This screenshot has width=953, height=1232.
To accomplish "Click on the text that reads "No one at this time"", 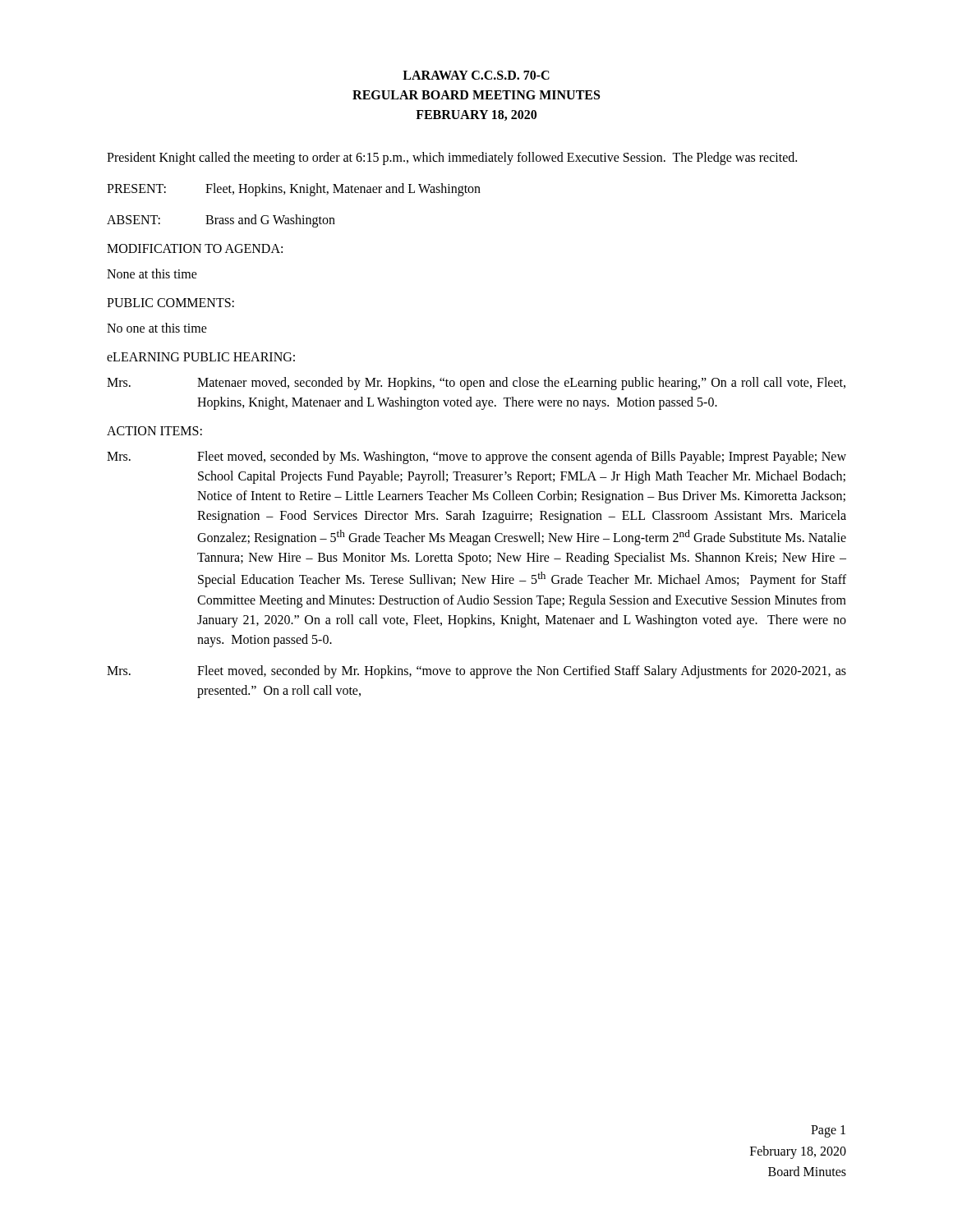I will 157,328.
